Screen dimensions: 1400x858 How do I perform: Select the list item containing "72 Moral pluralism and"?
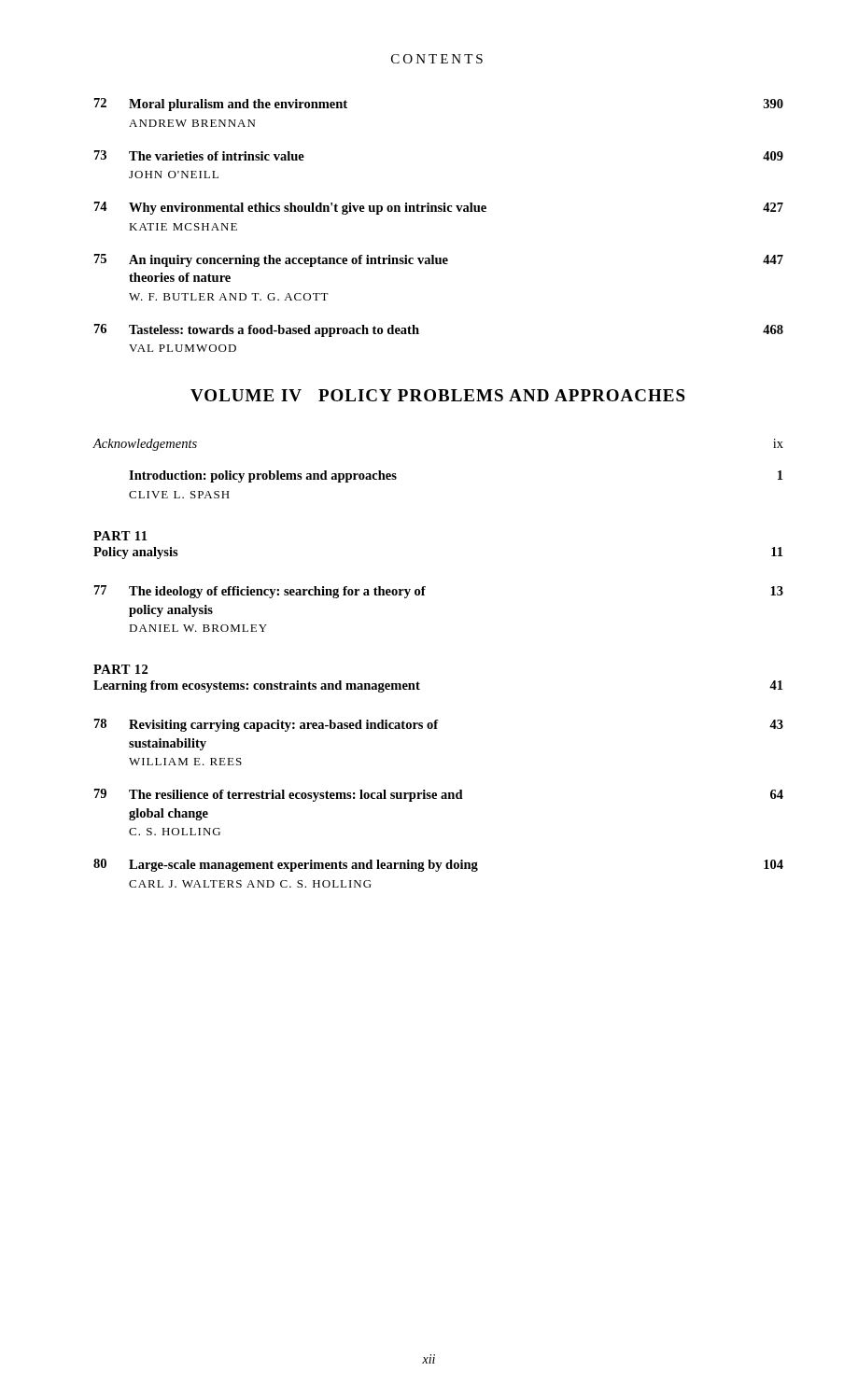(239, 104)
